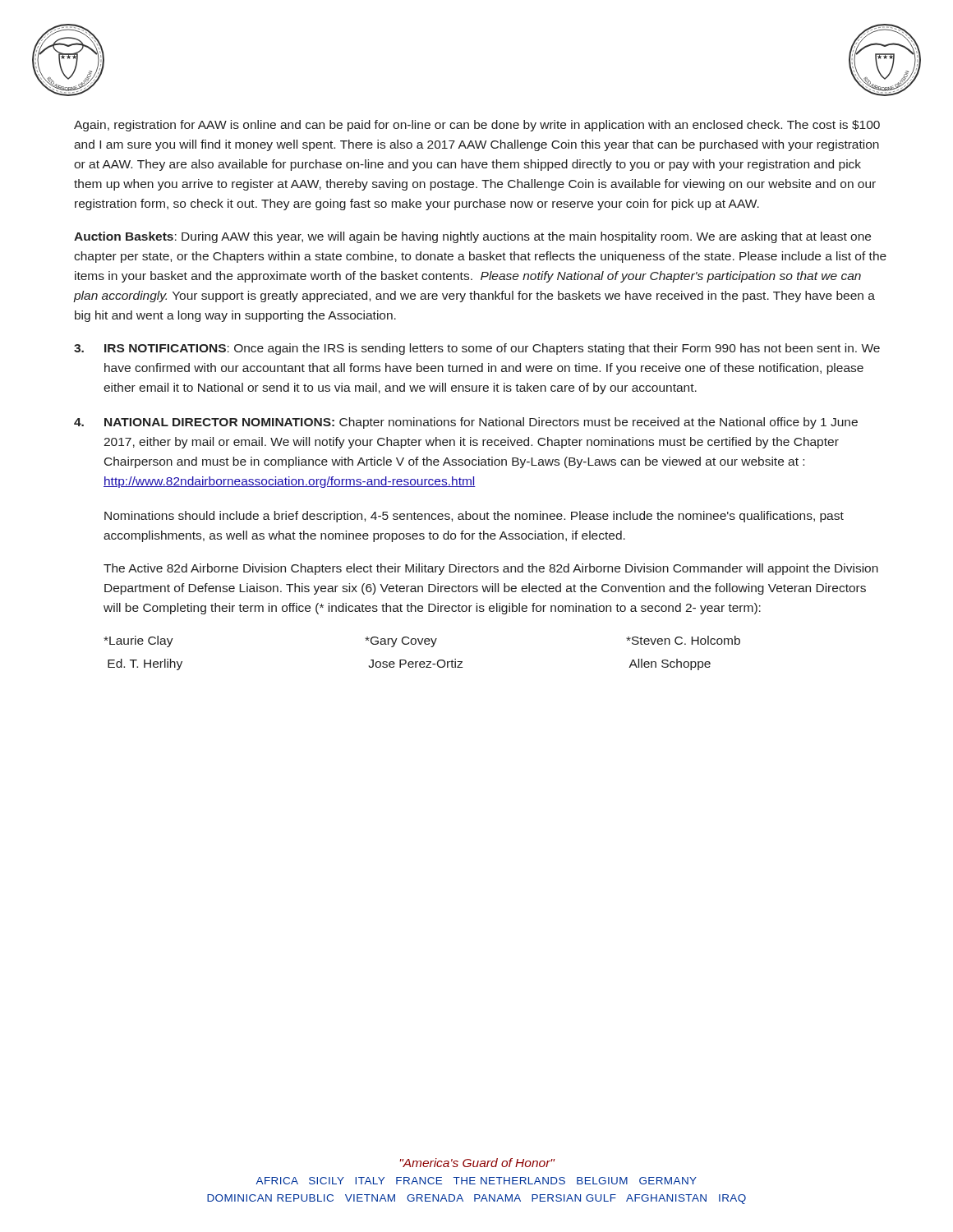Click on the block starting "Laurie Clay *Gary Covey *Steven C. Holcomb Ed."
Viewport: 953px width, 1232px height.
tap(422, 641)
